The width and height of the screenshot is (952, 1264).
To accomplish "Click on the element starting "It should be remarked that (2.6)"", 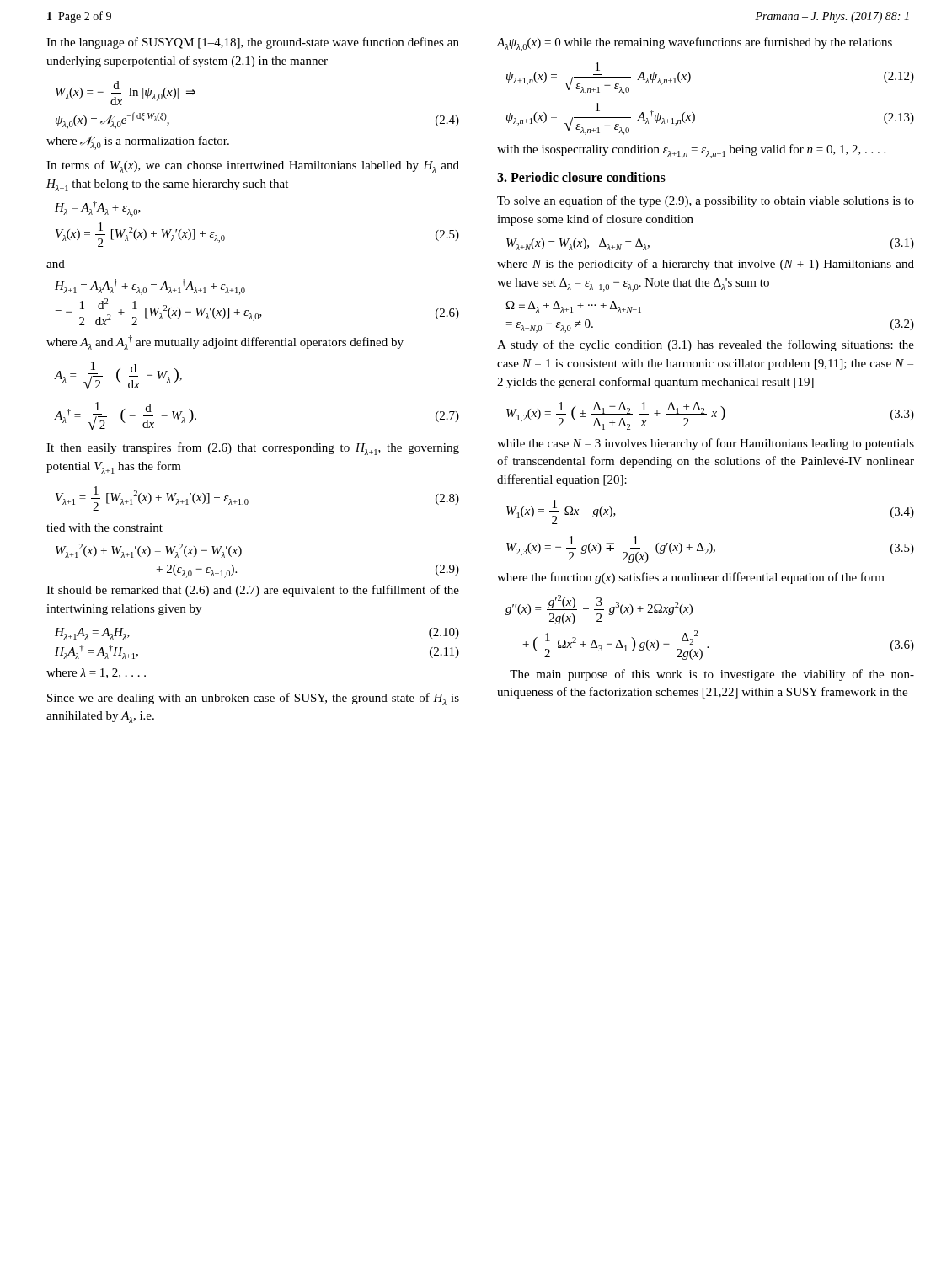I will 253,599.
